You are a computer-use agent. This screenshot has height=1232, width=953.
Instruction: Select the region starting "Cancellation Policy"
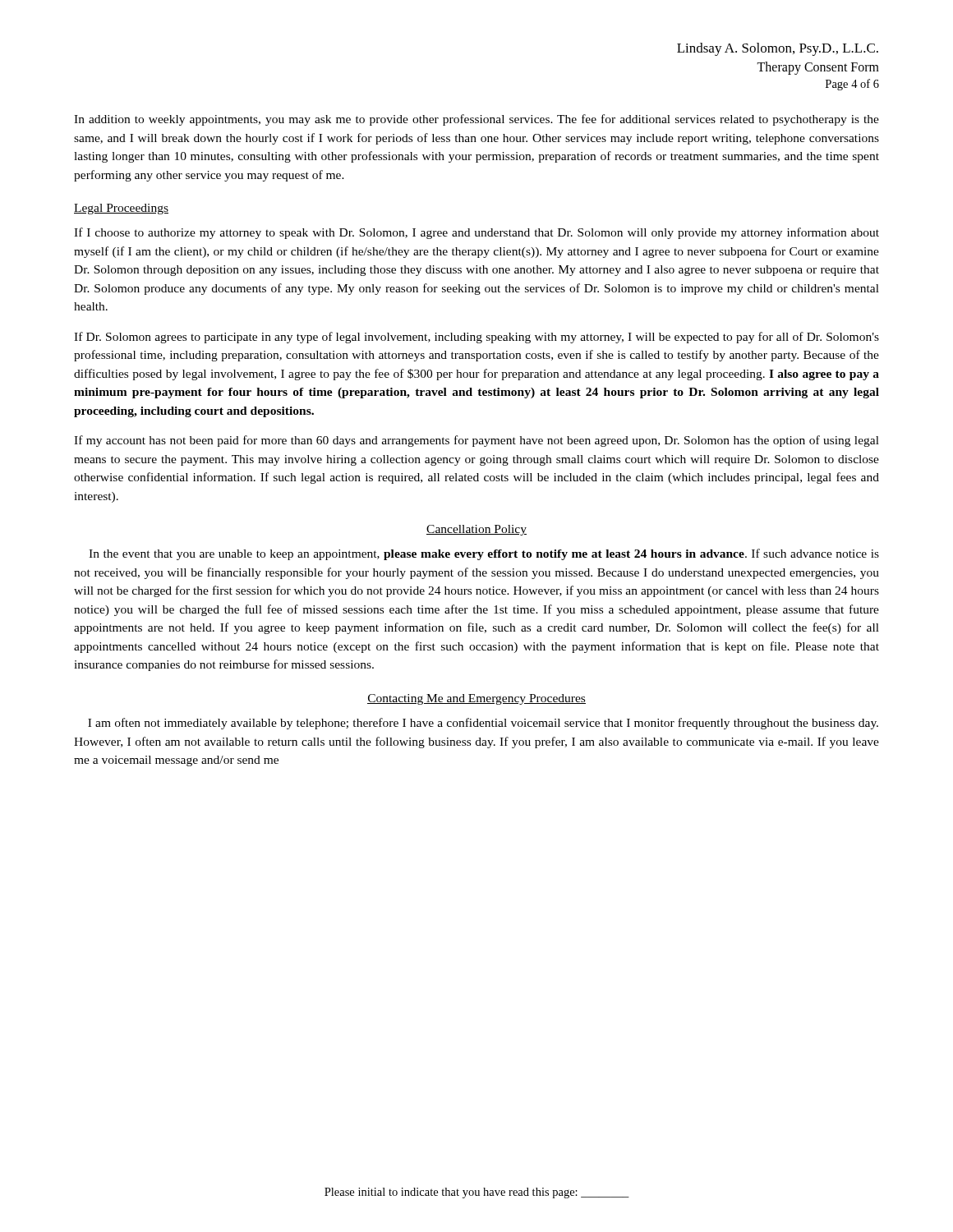[476, 529]
